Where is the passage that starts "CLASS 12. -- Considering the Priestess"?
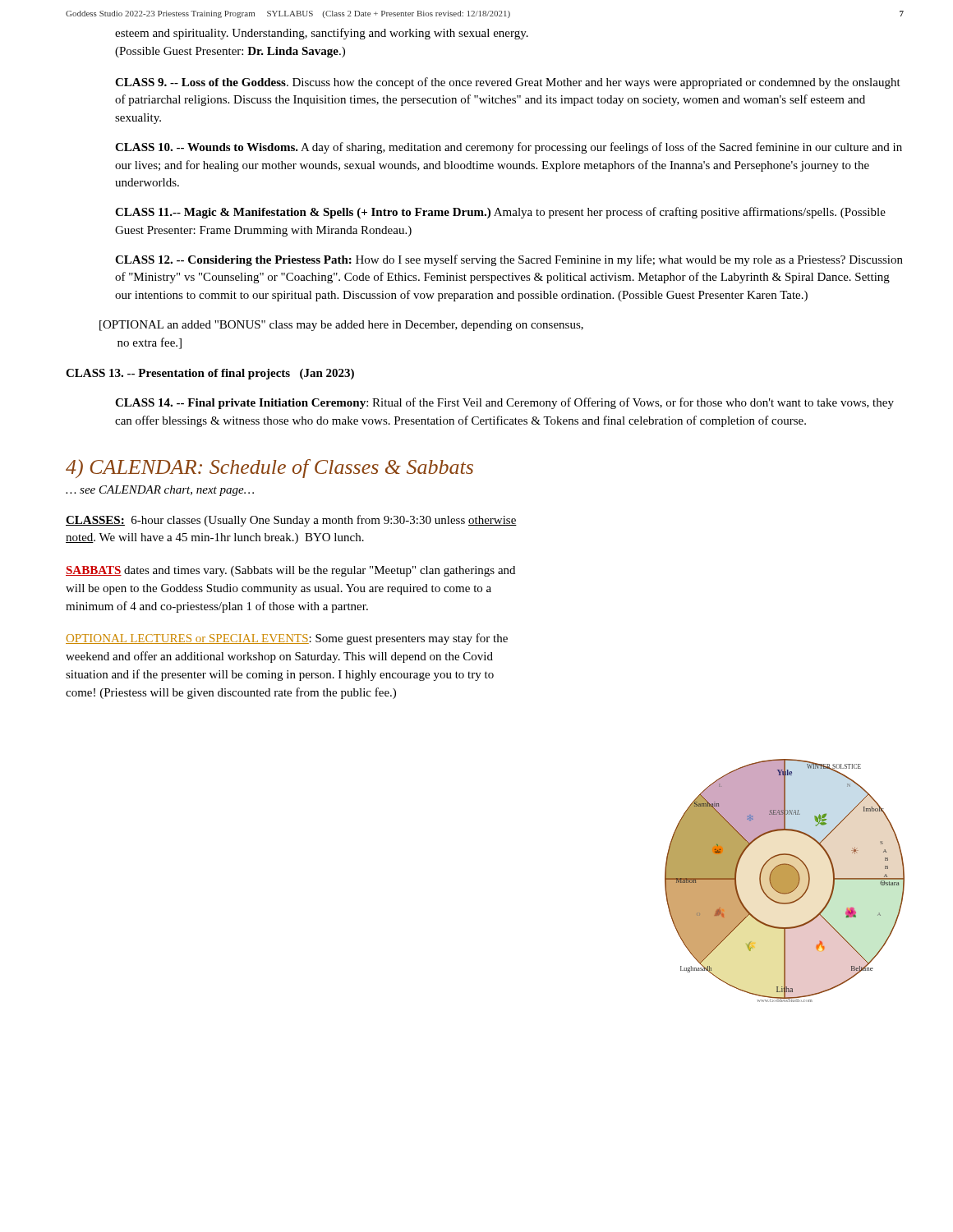 coord(485,278)
